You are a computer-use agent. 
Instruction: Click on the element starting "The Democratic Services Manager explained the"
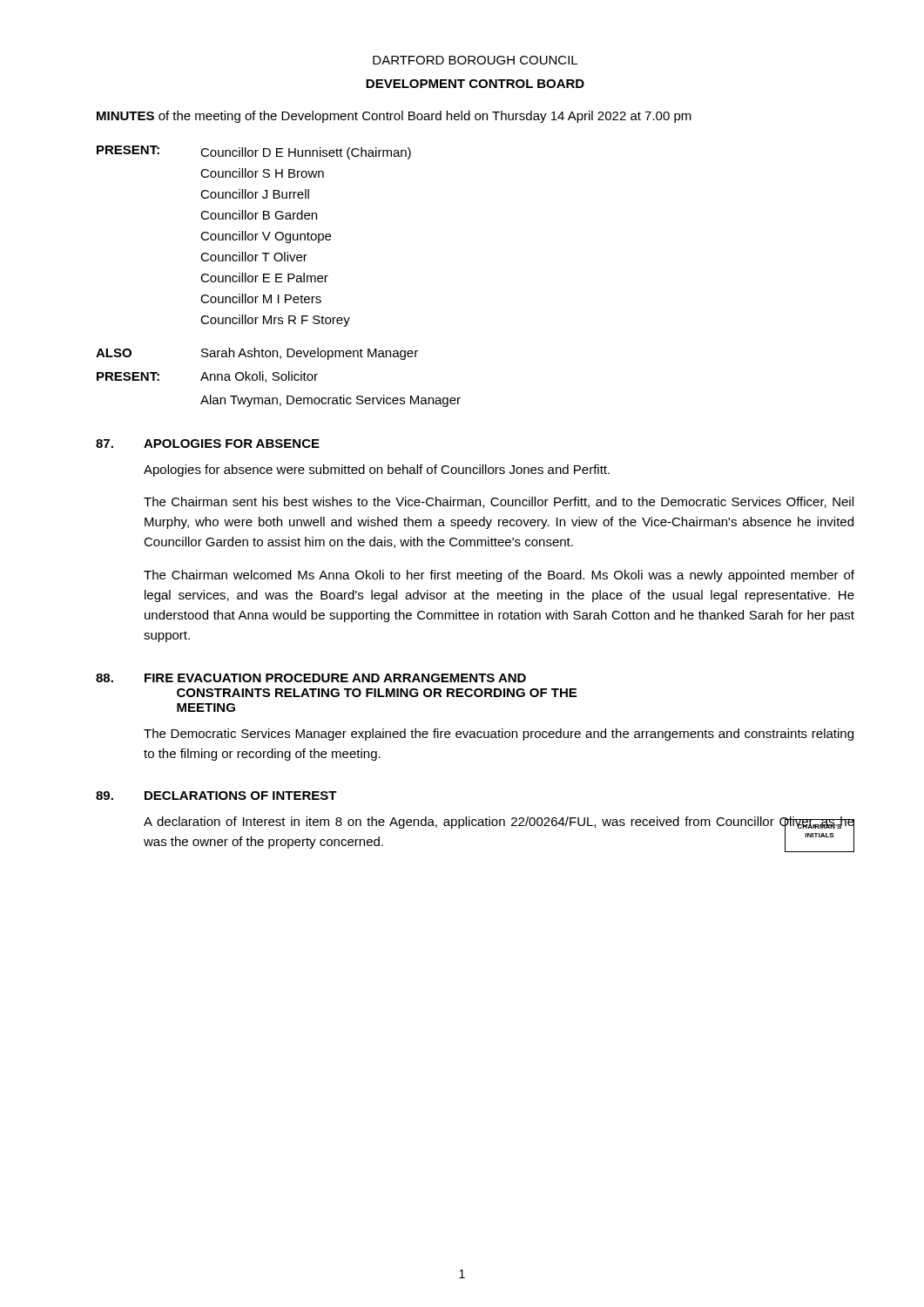pos(499,743)
